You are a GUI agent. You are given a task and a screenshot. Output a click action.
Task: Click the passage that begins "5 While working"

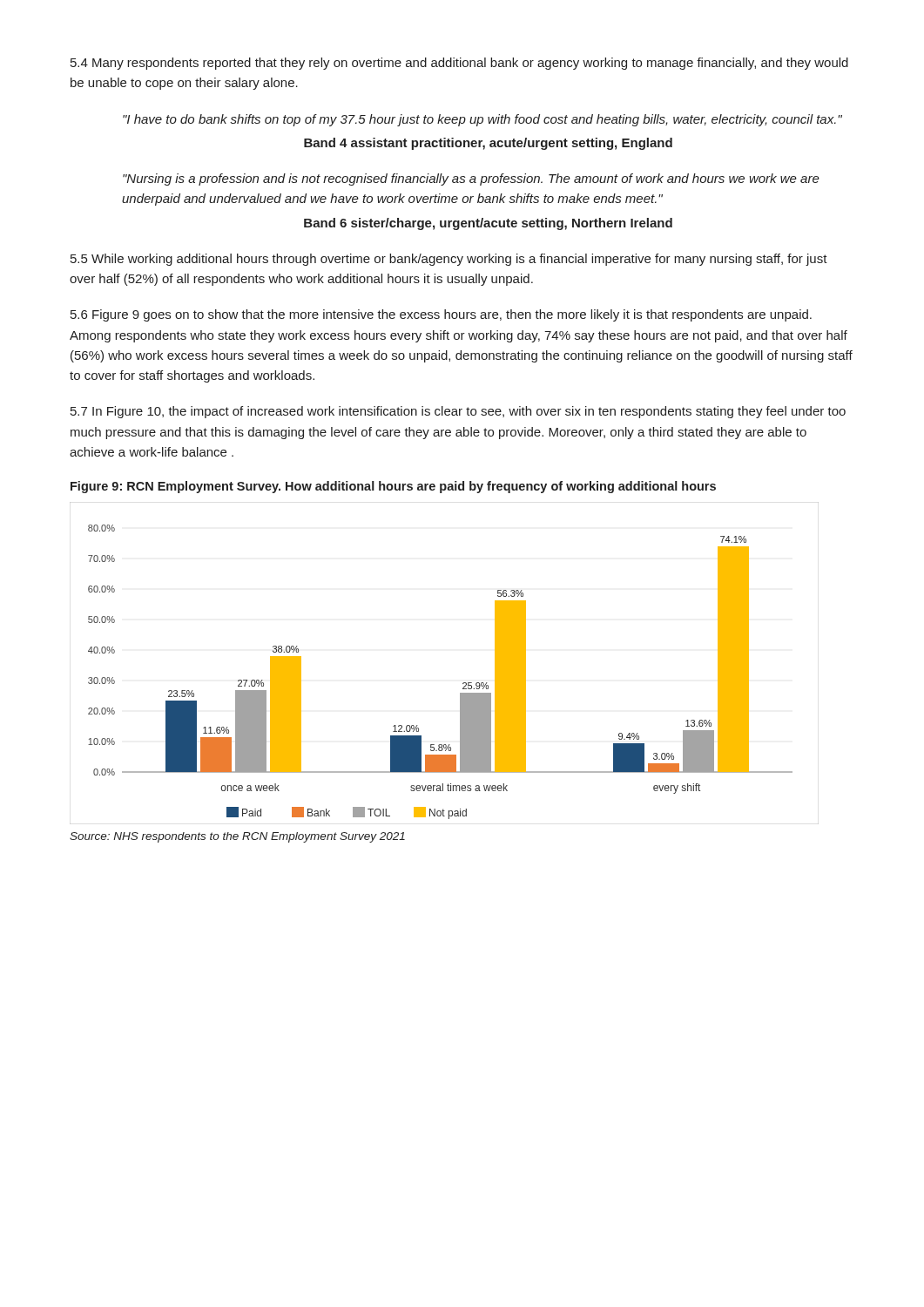(448, 268)
